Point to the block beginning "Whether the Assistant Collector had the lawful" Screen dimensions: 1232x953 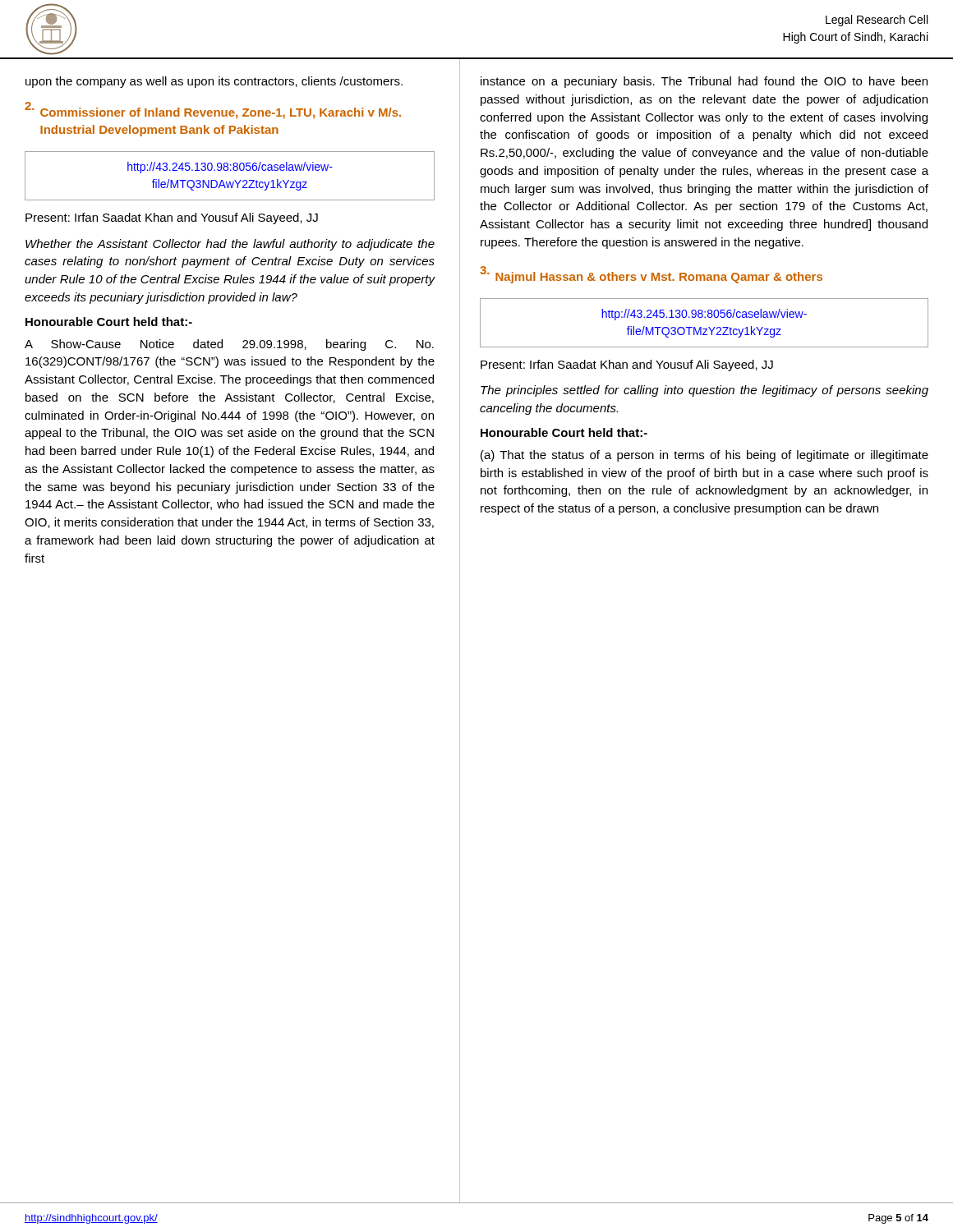pyautogui.click(x=230, y=270)
